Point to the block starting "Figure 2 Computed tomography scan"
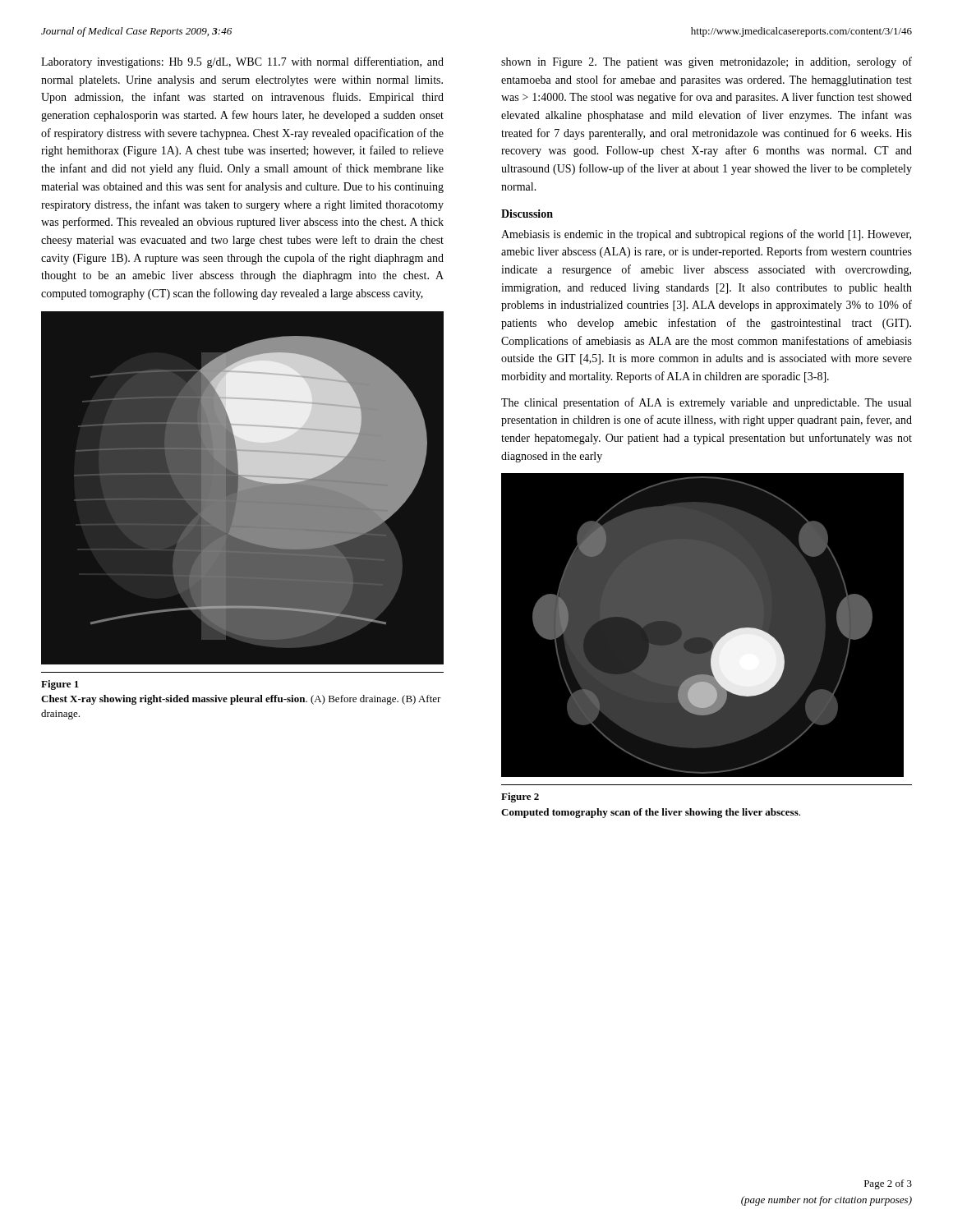The height and width of the screenshot is (1232, 953). [651, 804]
